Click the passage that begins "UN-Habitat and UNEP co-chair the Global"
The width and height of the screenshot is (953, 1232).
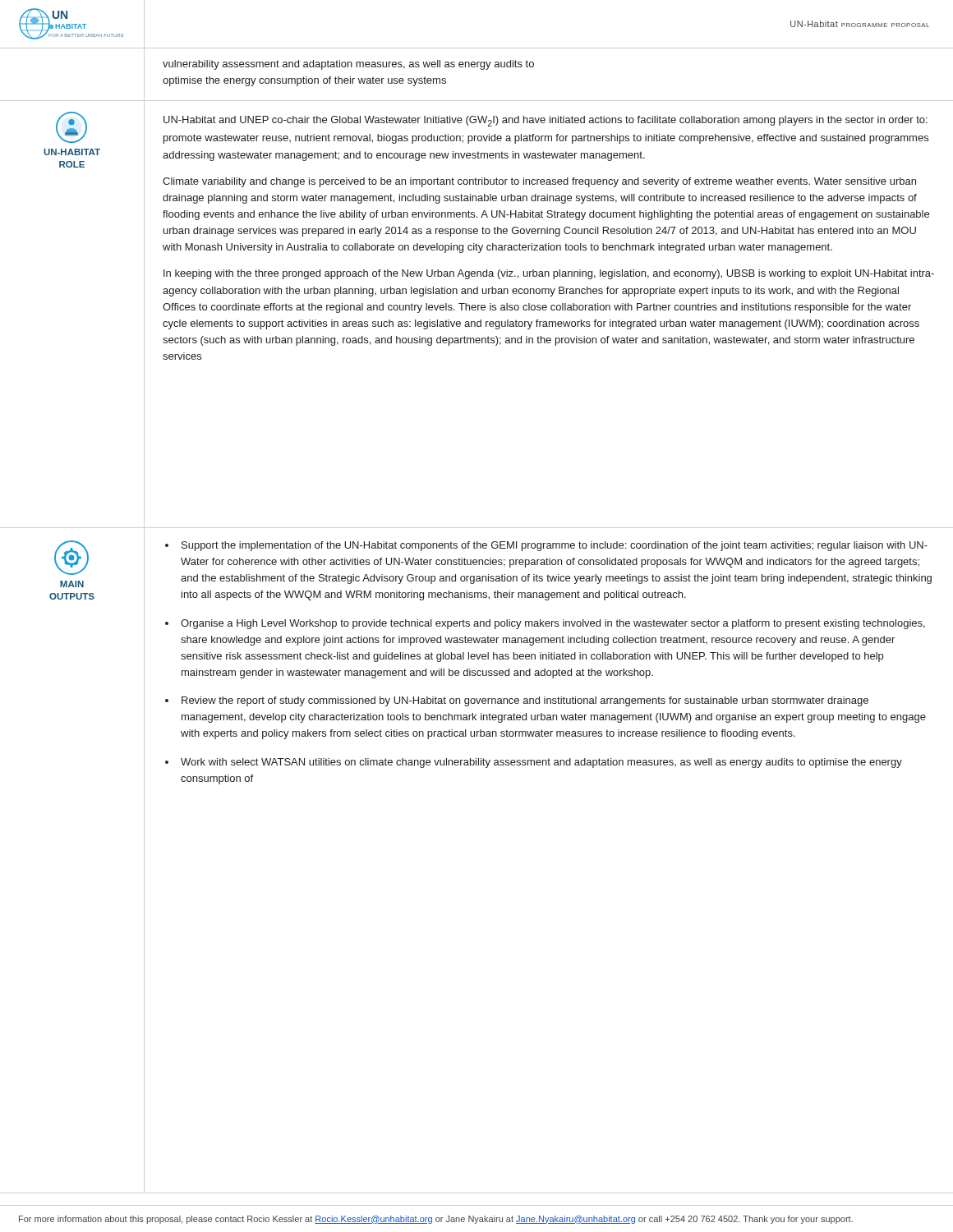[x=546, y=137]
